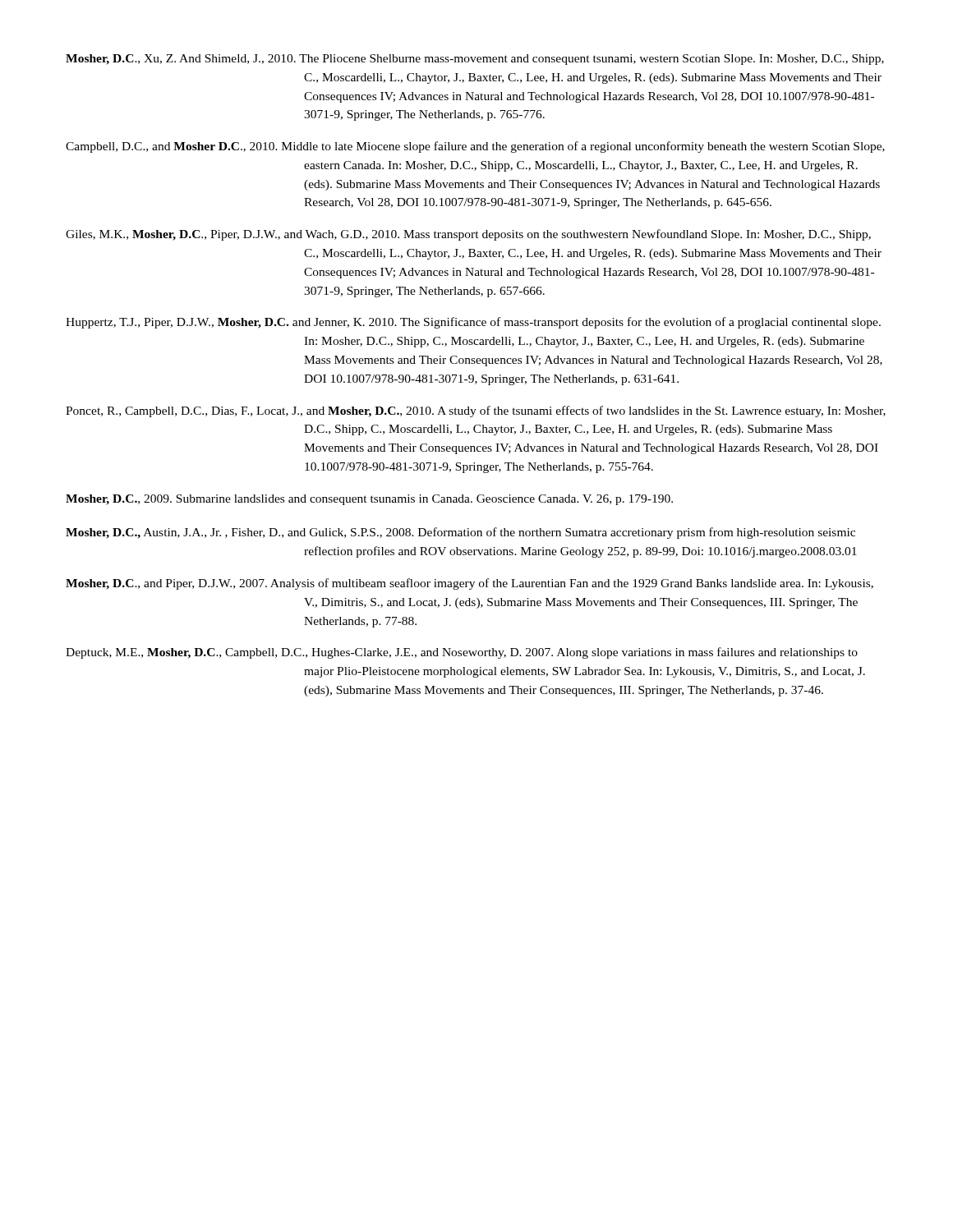Click on the region starting "Mosher, D.C., 2009. Submarine"

coord(476,499)
